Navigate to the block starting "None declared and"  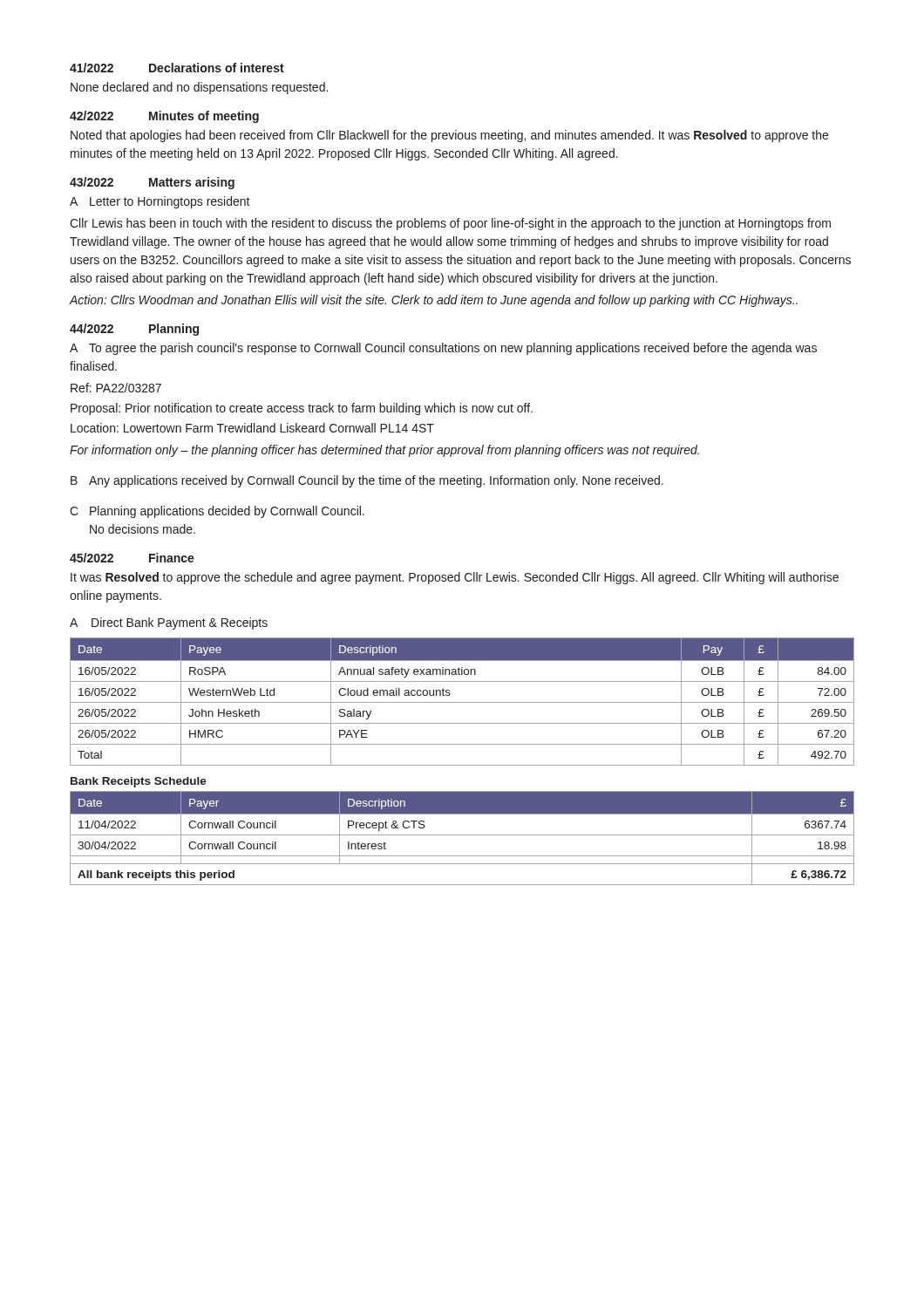tap(199, 87)
